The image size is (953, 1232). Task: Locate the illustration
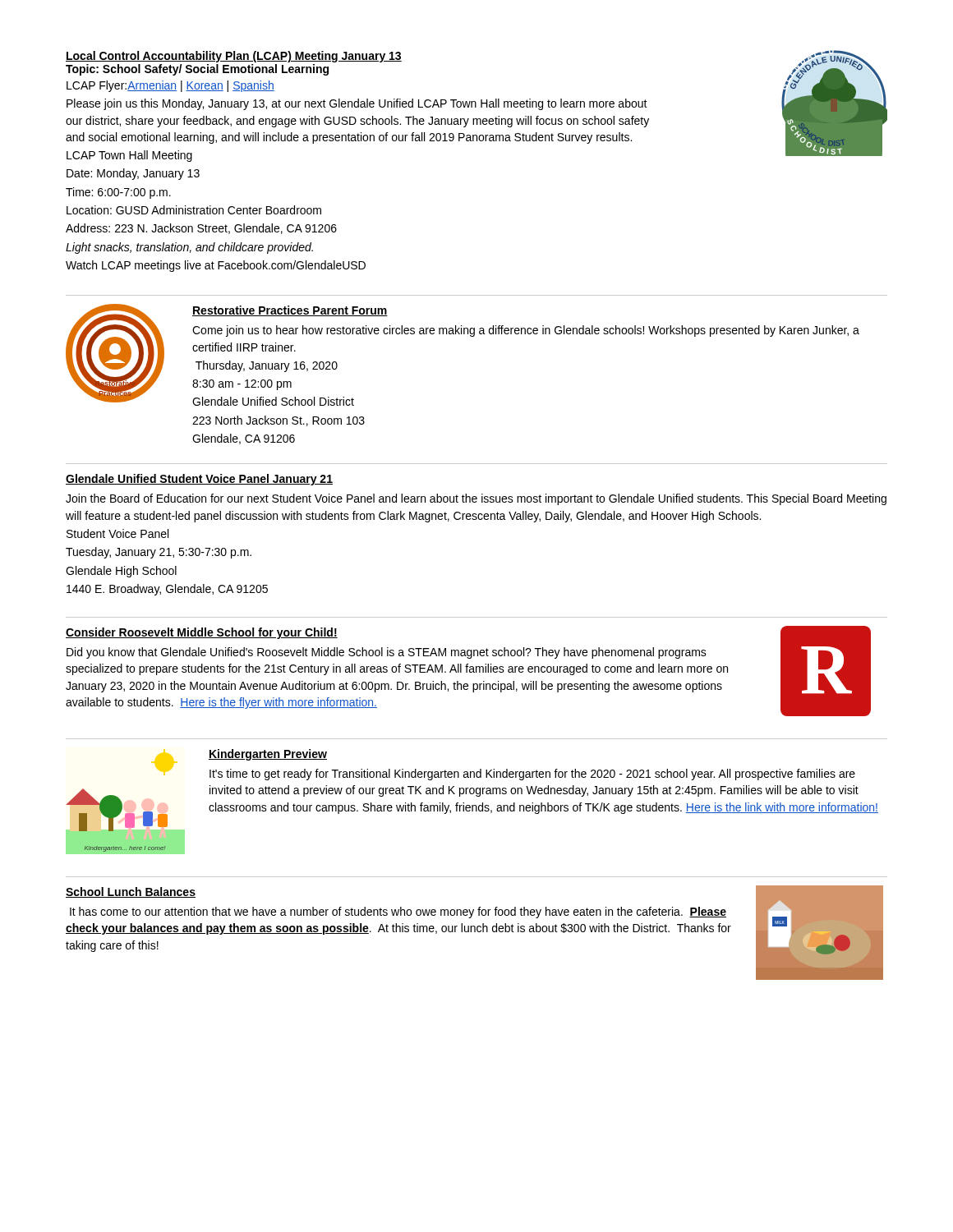coord(127,802)
